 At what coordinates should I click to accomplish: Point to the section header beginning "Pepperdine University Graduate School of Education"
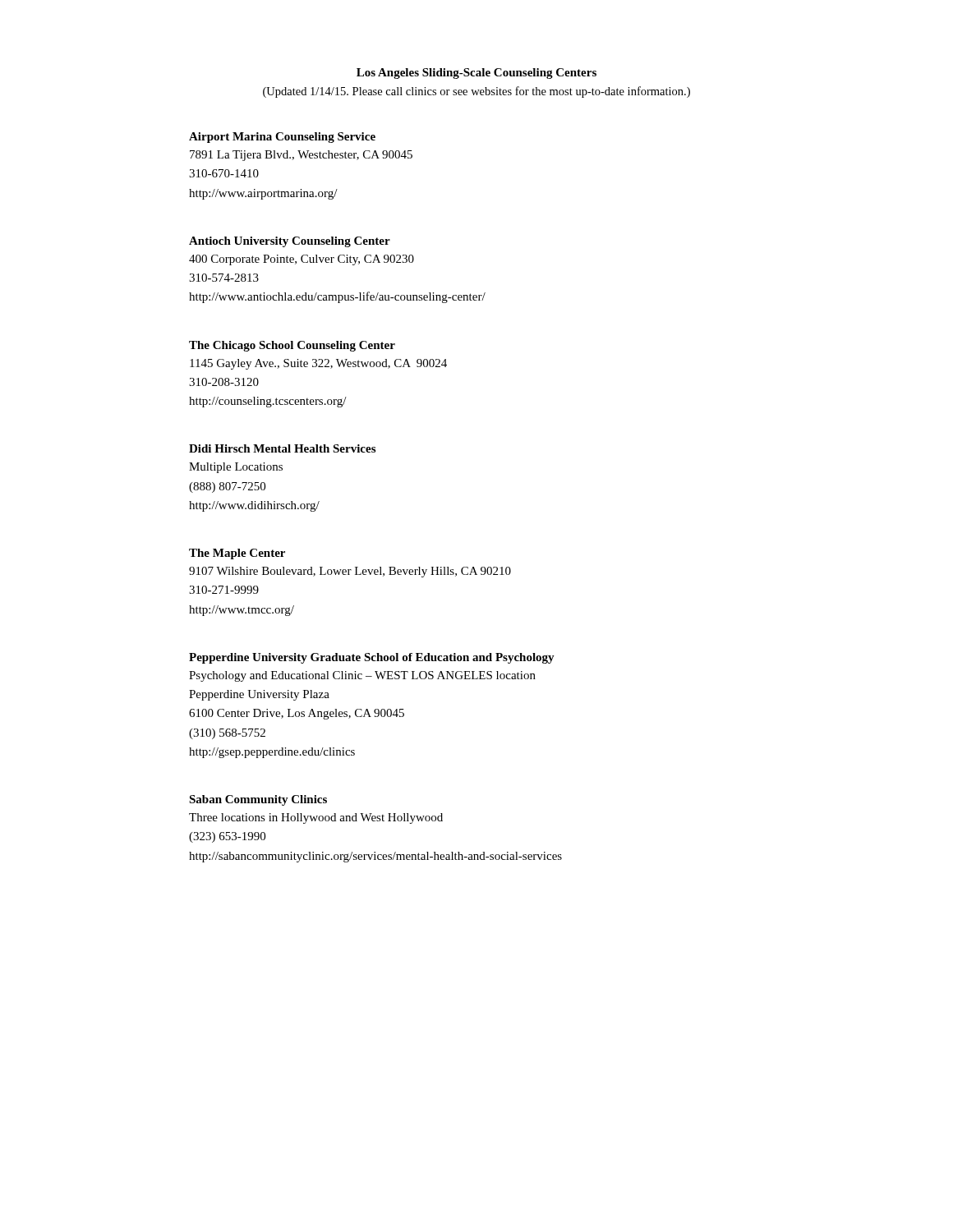pyautogui.click(x=372, y=657)
